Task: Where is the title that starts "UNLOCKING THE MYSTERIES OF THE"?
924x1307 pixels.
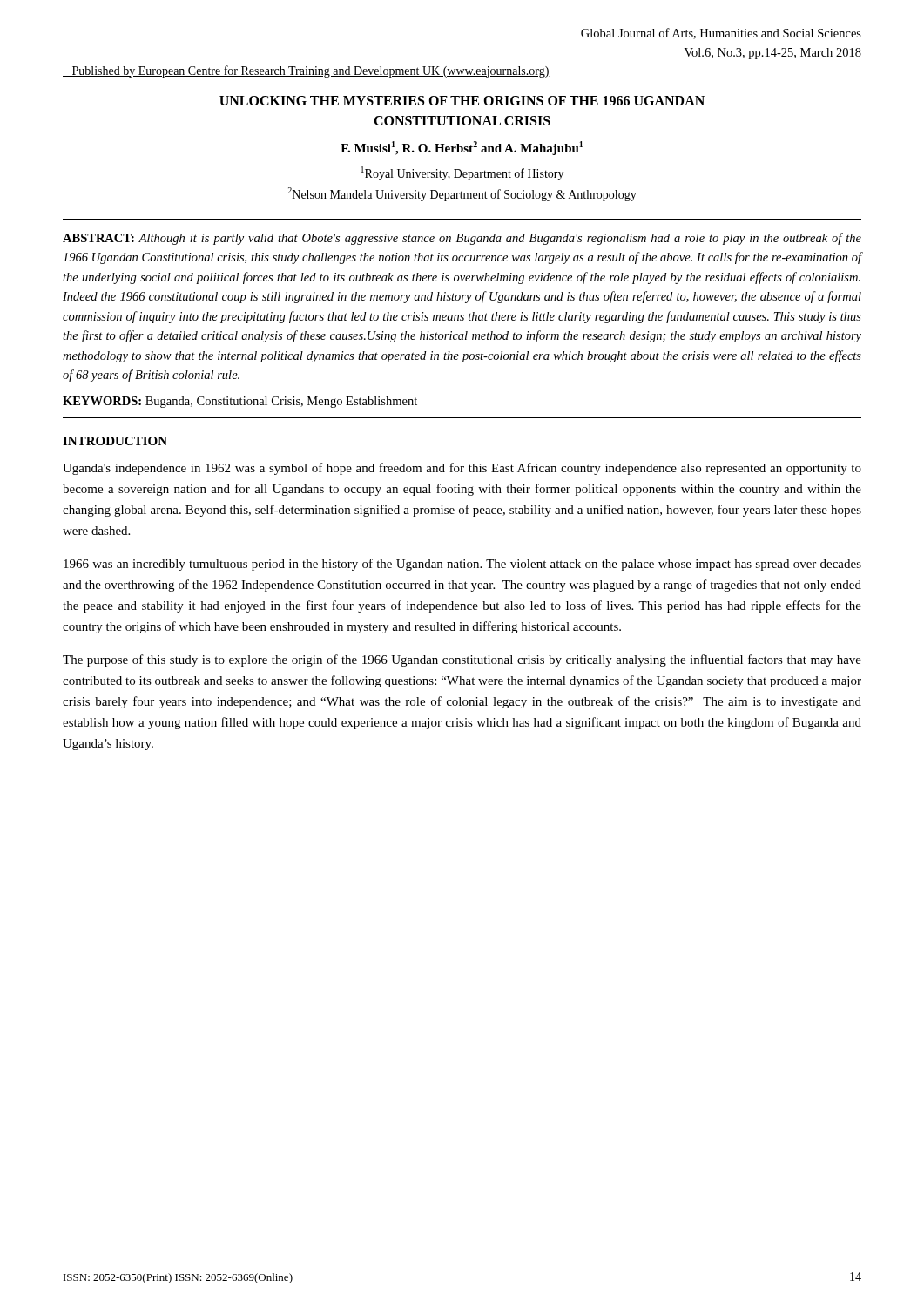Action: click(462, 110)
